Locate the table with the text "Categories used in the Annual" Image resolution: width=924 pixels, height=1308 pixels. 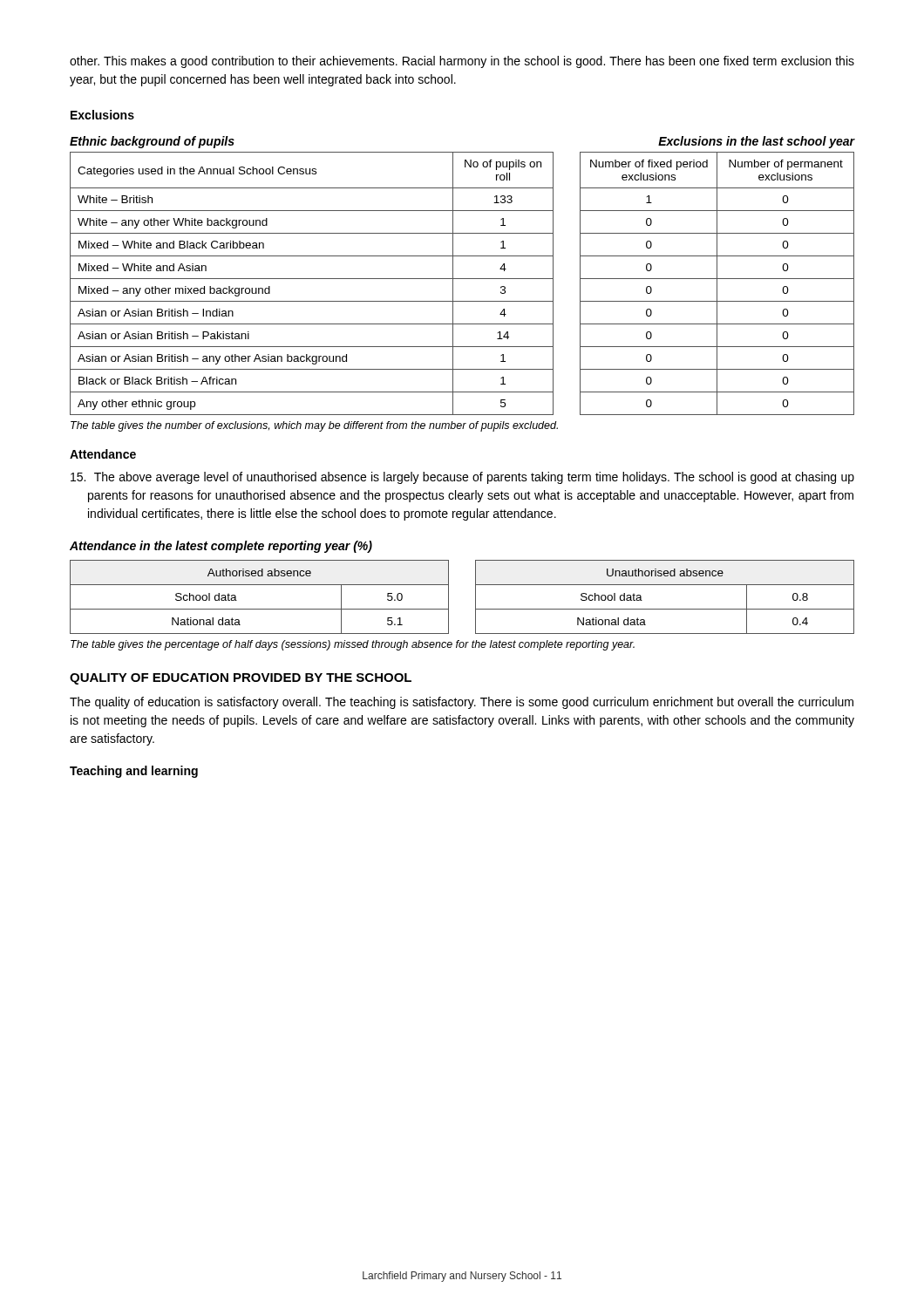(462, 283)
